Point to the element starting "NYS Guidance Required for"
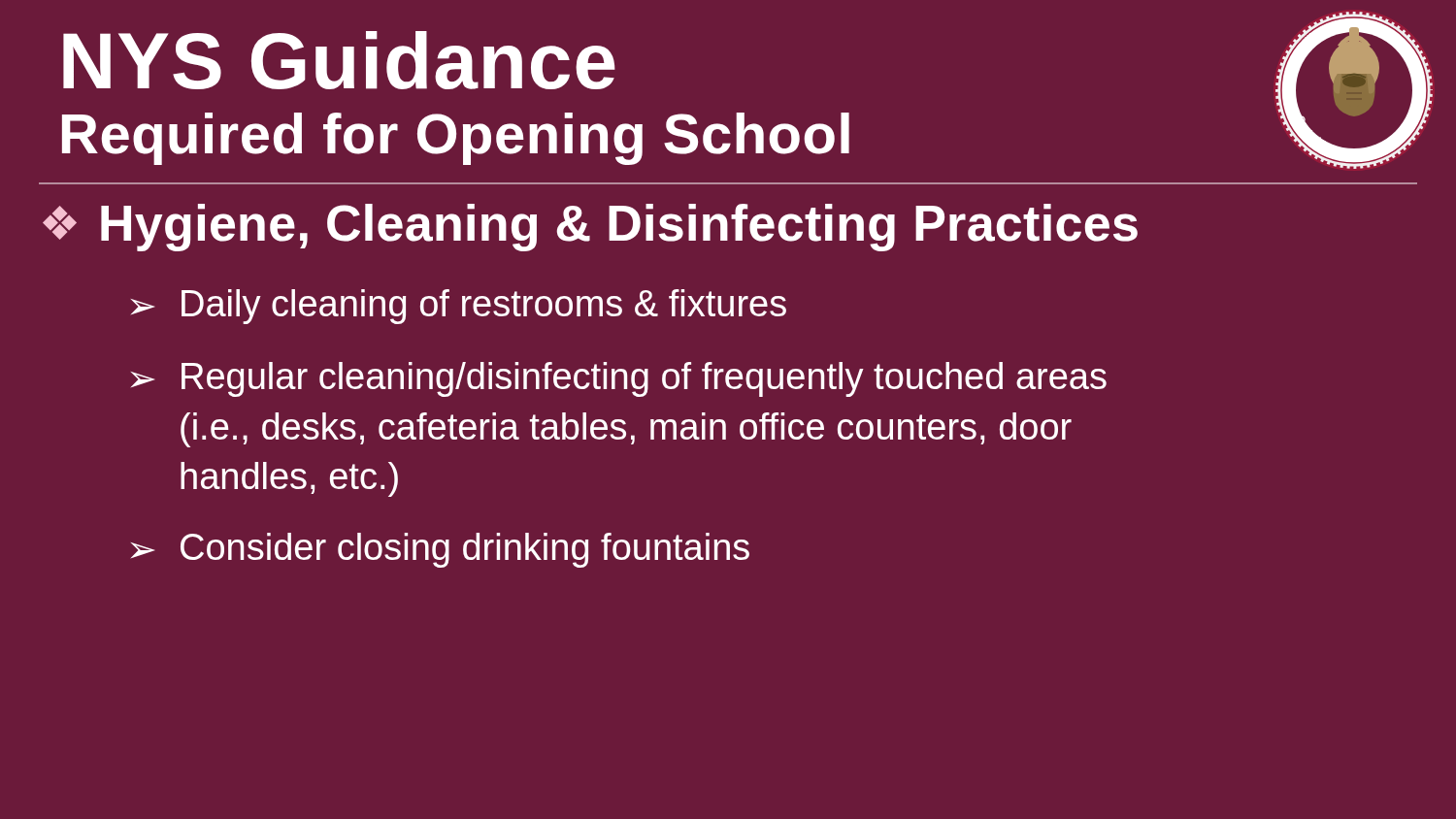The width and height of the screenshot is (1456, 819). click(738, 96)
